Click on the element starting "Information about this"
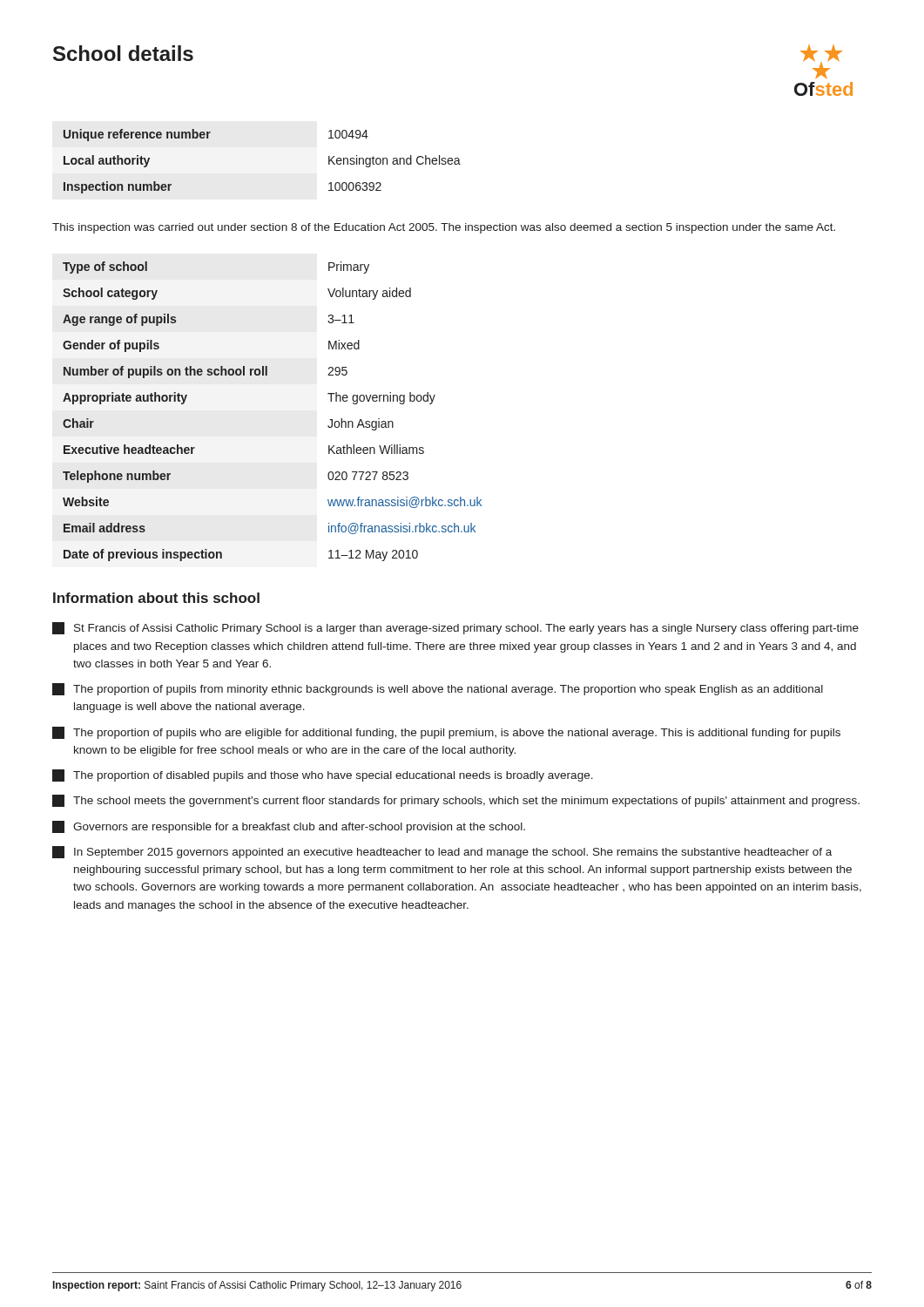This screenshot has width=924, height=1307. coord(156,598)
